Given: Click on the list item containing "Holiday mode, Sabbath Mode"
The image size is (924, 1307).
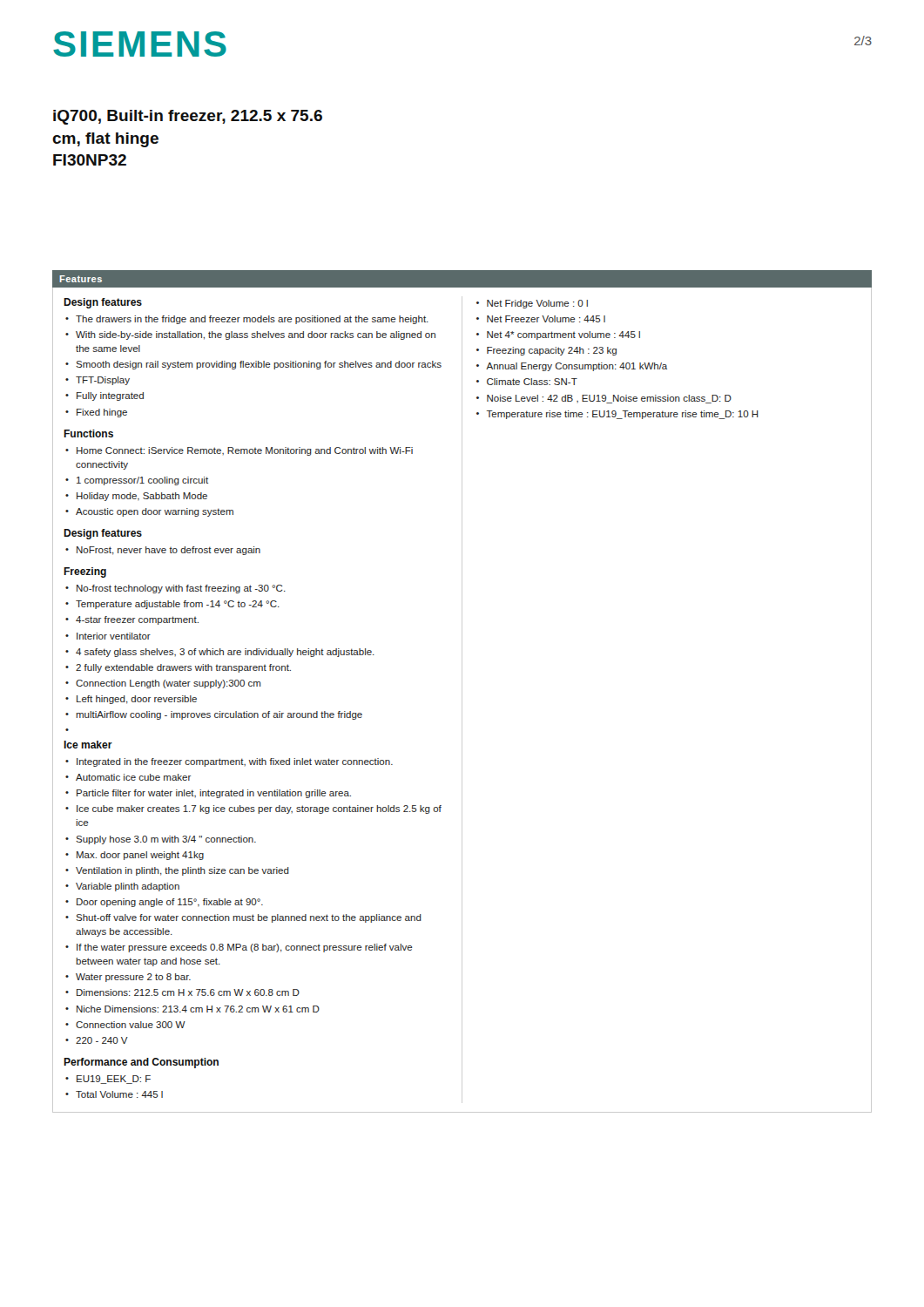Looking at the screenshot, I should coord(142,496).
